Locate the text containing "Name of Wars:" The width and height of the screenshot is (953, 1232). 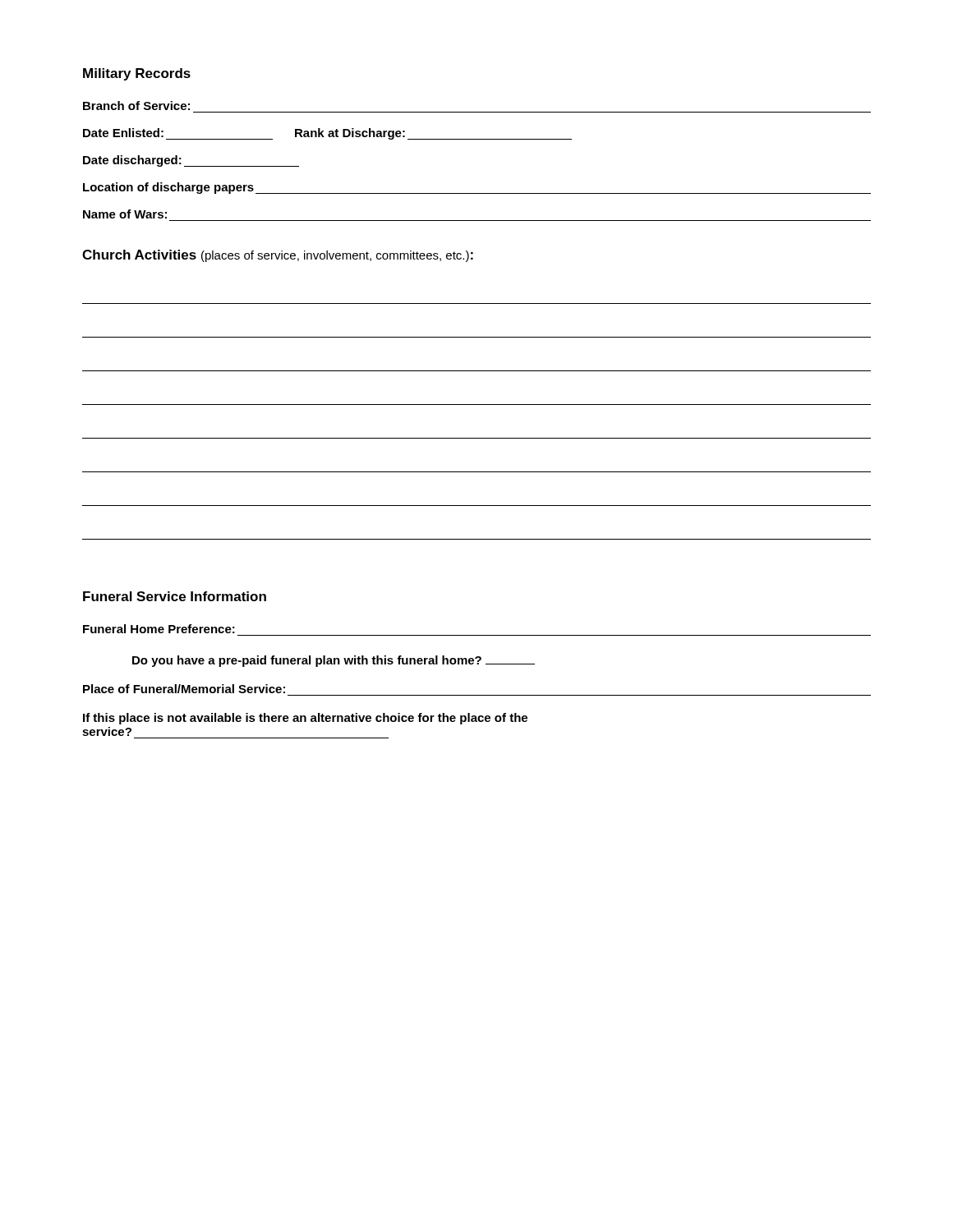[x=476, y=214]
